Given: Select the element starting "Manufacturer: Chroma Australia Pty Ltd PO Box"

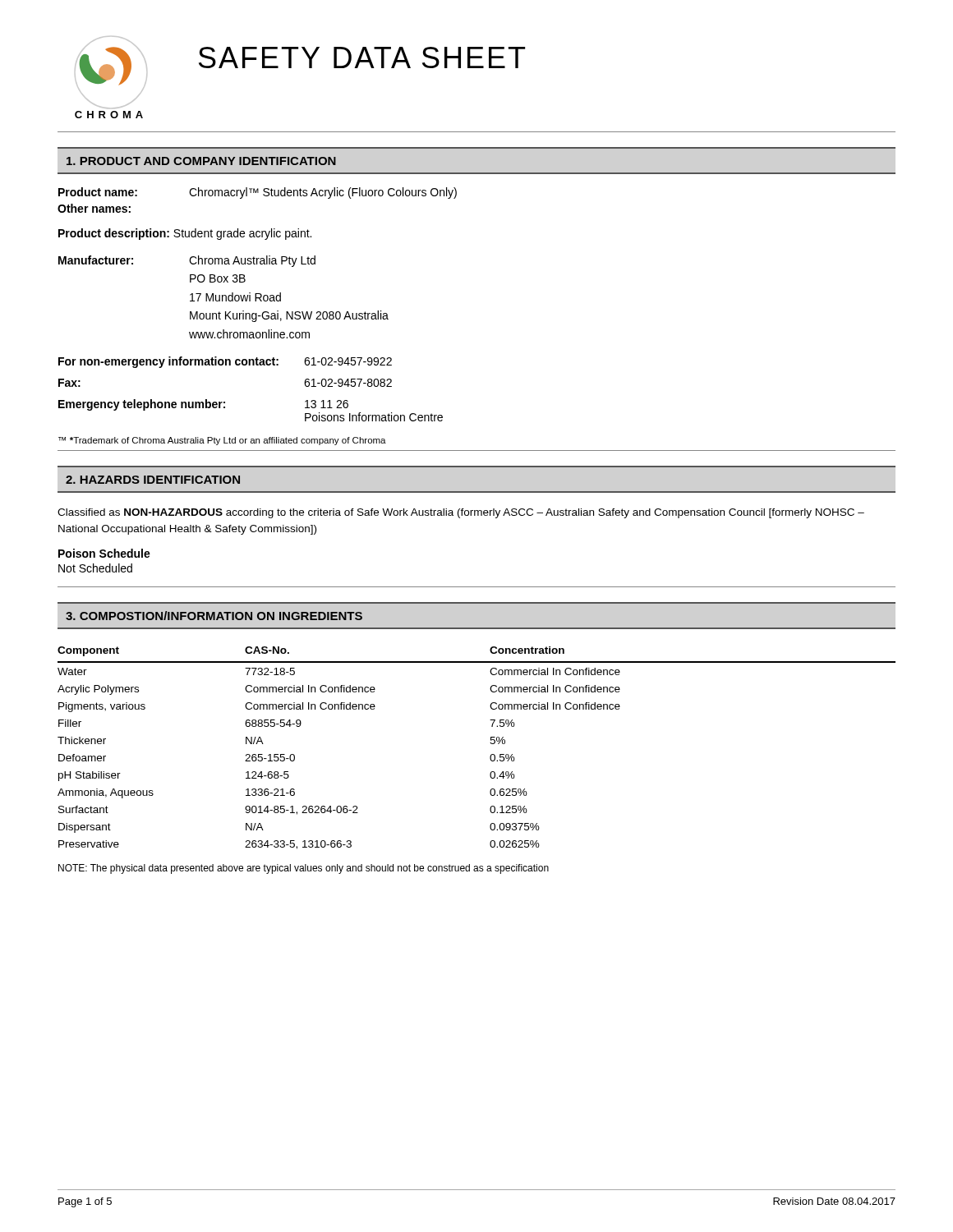Looking at the screenshot, I should (x=223, y=297).
